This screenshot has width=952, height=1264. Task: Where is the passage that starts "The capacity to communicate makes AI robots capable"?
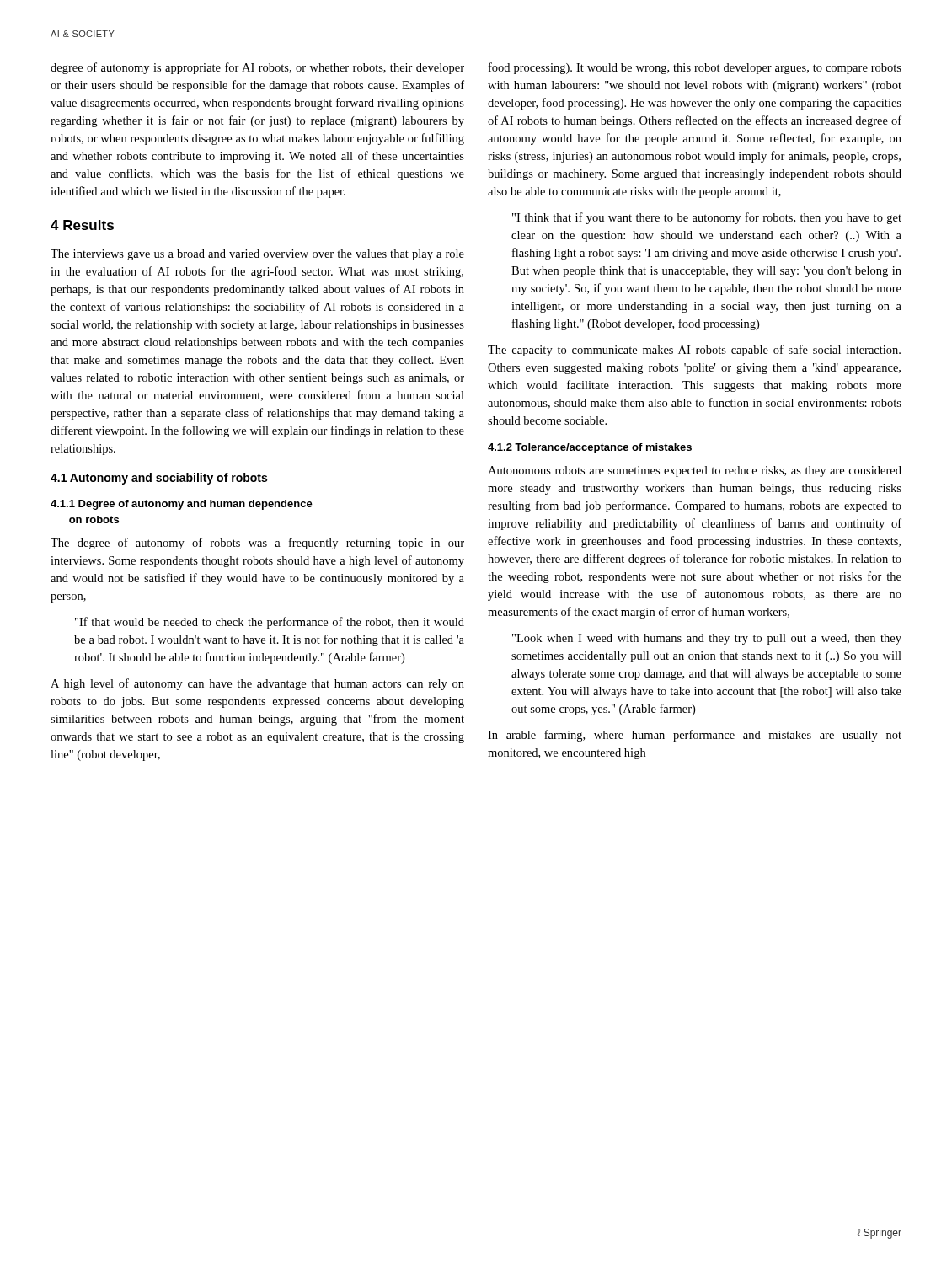(695, 386)
